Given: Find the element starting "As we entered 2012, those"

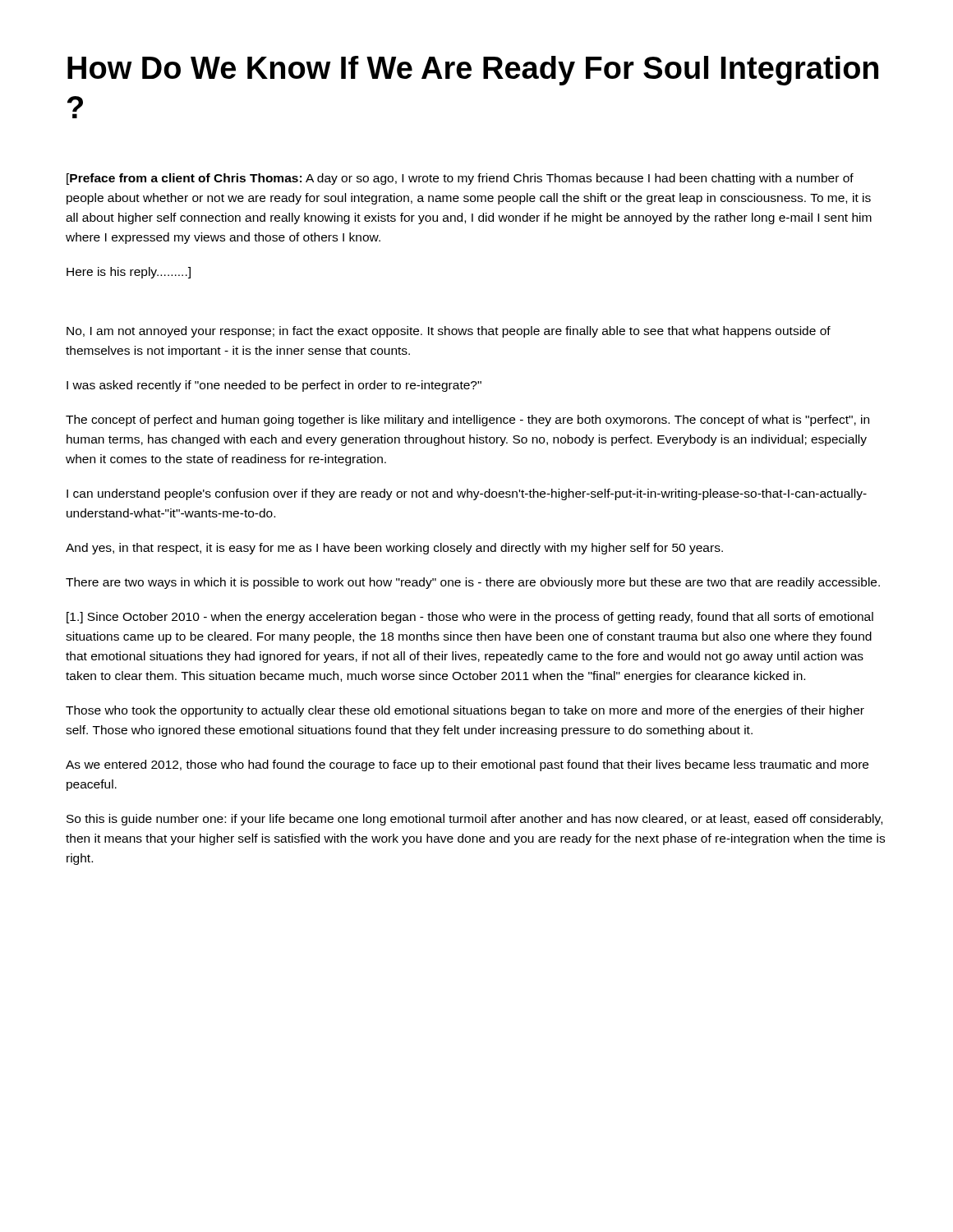Looking at the screenshot, I should pyautogui.click(x=467, y=774).
